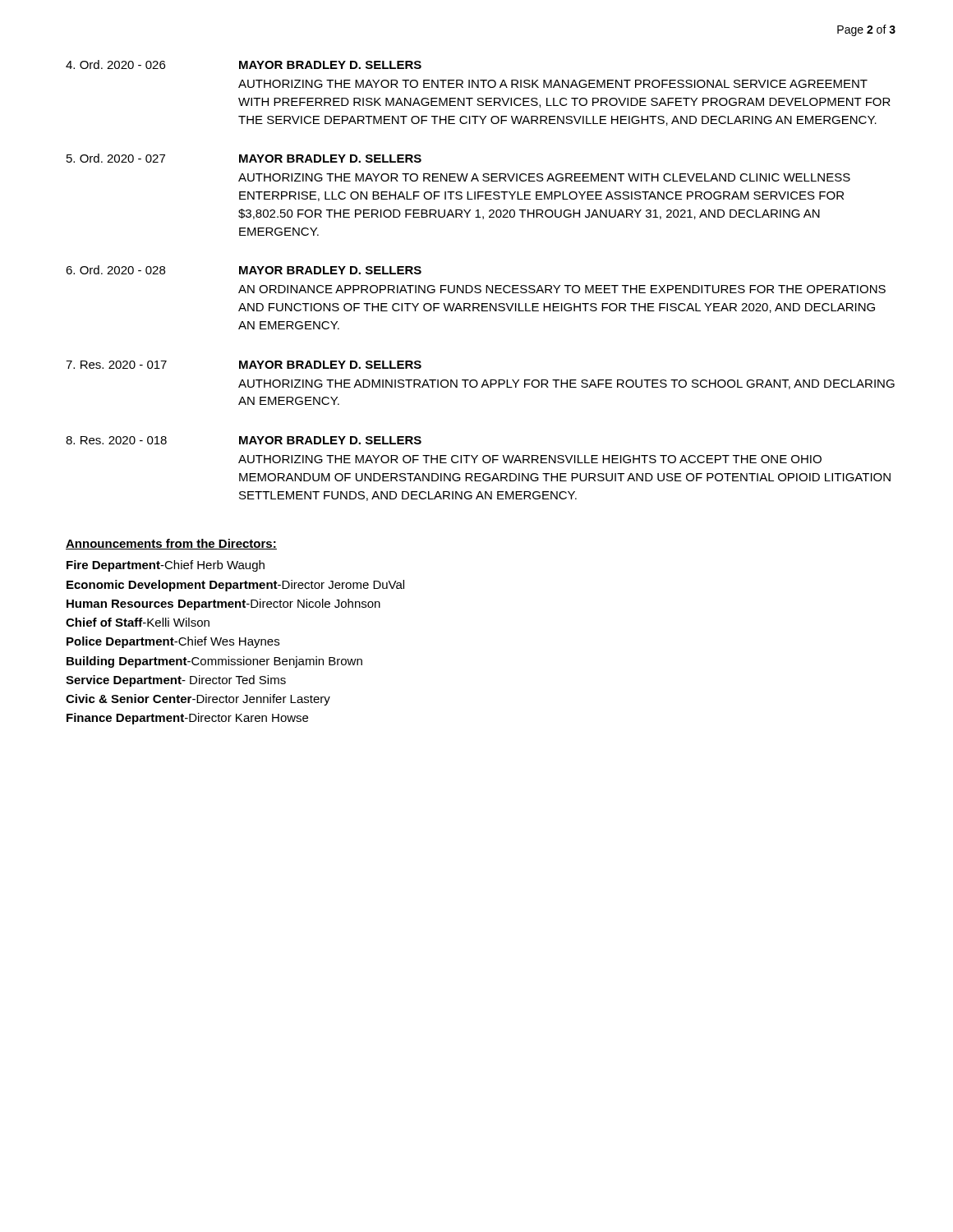
Task: Point to "Economic Development Department-Director Jerome DuVal"
Action: tap(235, 584)
